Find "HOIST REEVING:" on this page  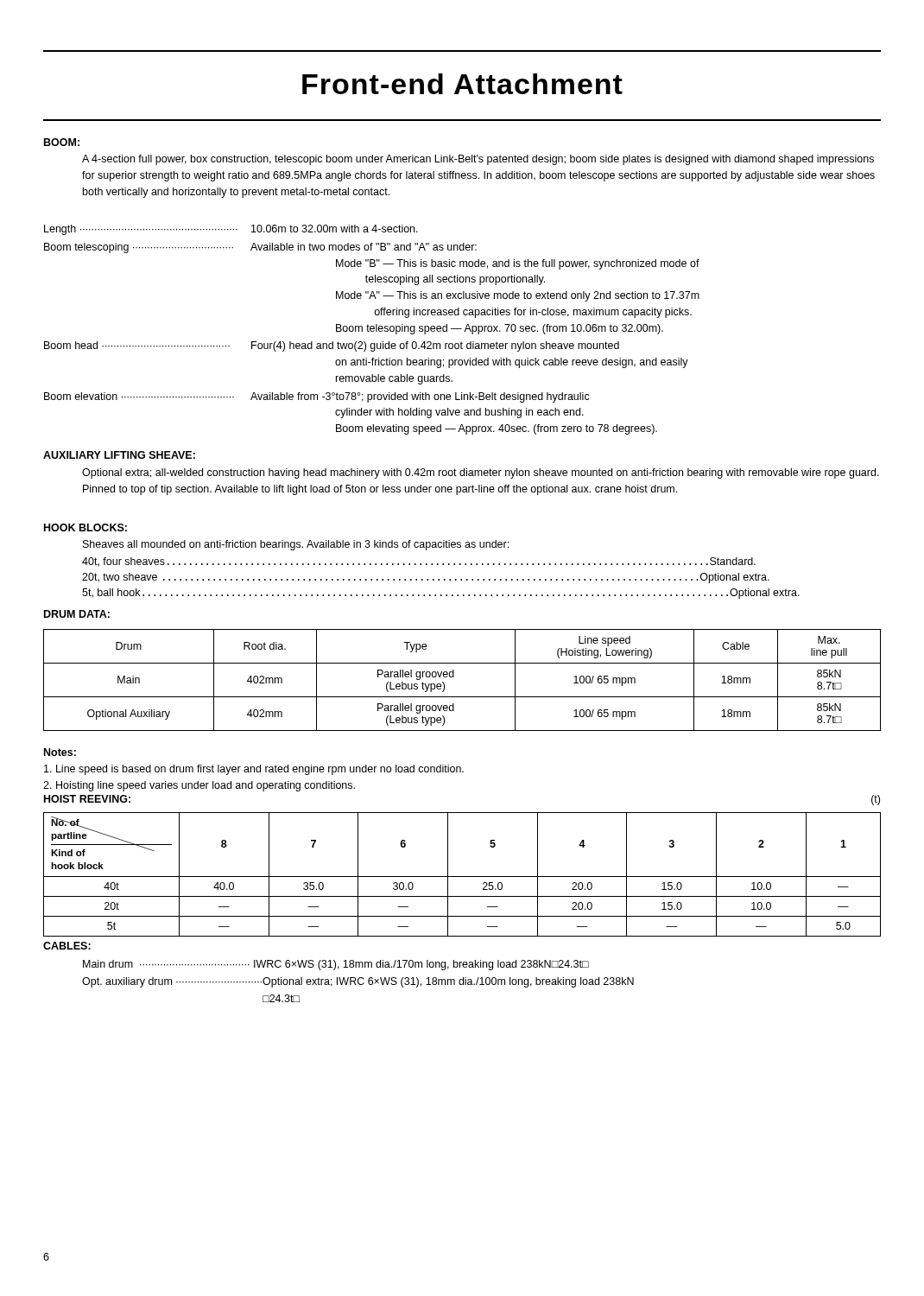(87, 799)
